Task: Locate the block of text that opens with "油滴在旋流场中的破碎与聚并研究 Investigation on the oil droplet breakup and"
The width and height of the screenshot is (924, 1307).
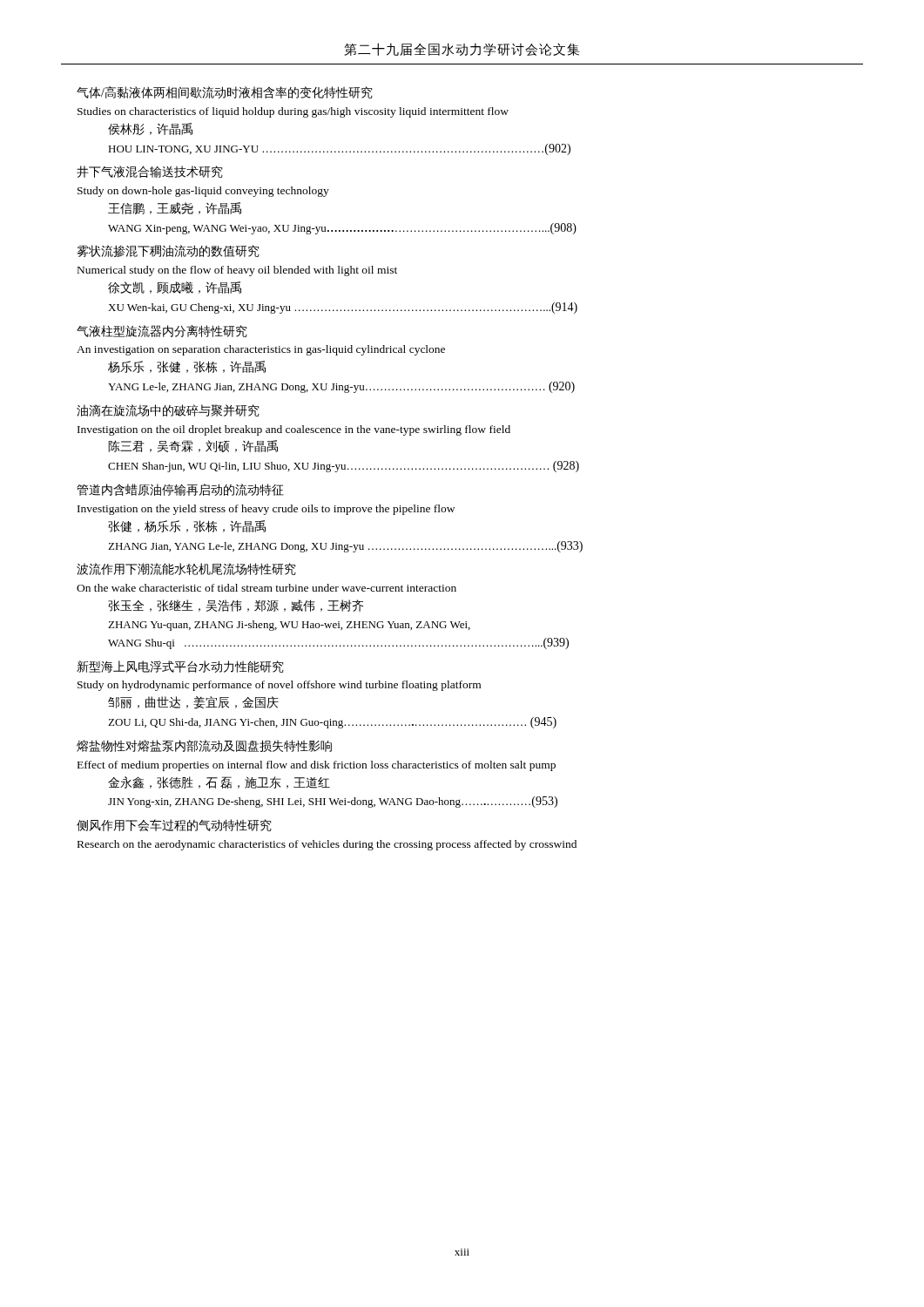Action: (462, 439)
